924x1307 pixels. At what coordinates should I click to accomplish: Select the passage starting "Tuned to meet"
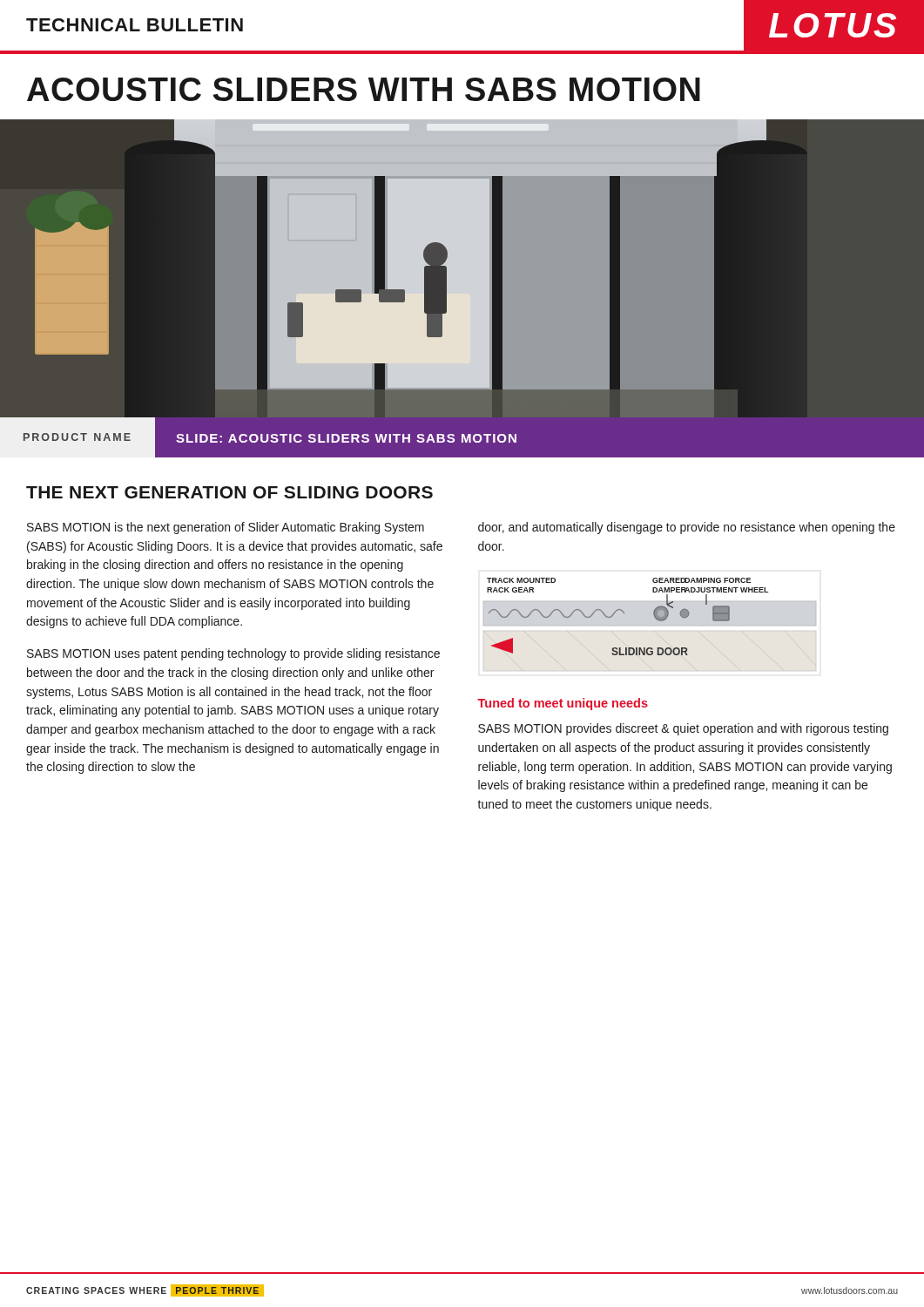pos(563,703)
